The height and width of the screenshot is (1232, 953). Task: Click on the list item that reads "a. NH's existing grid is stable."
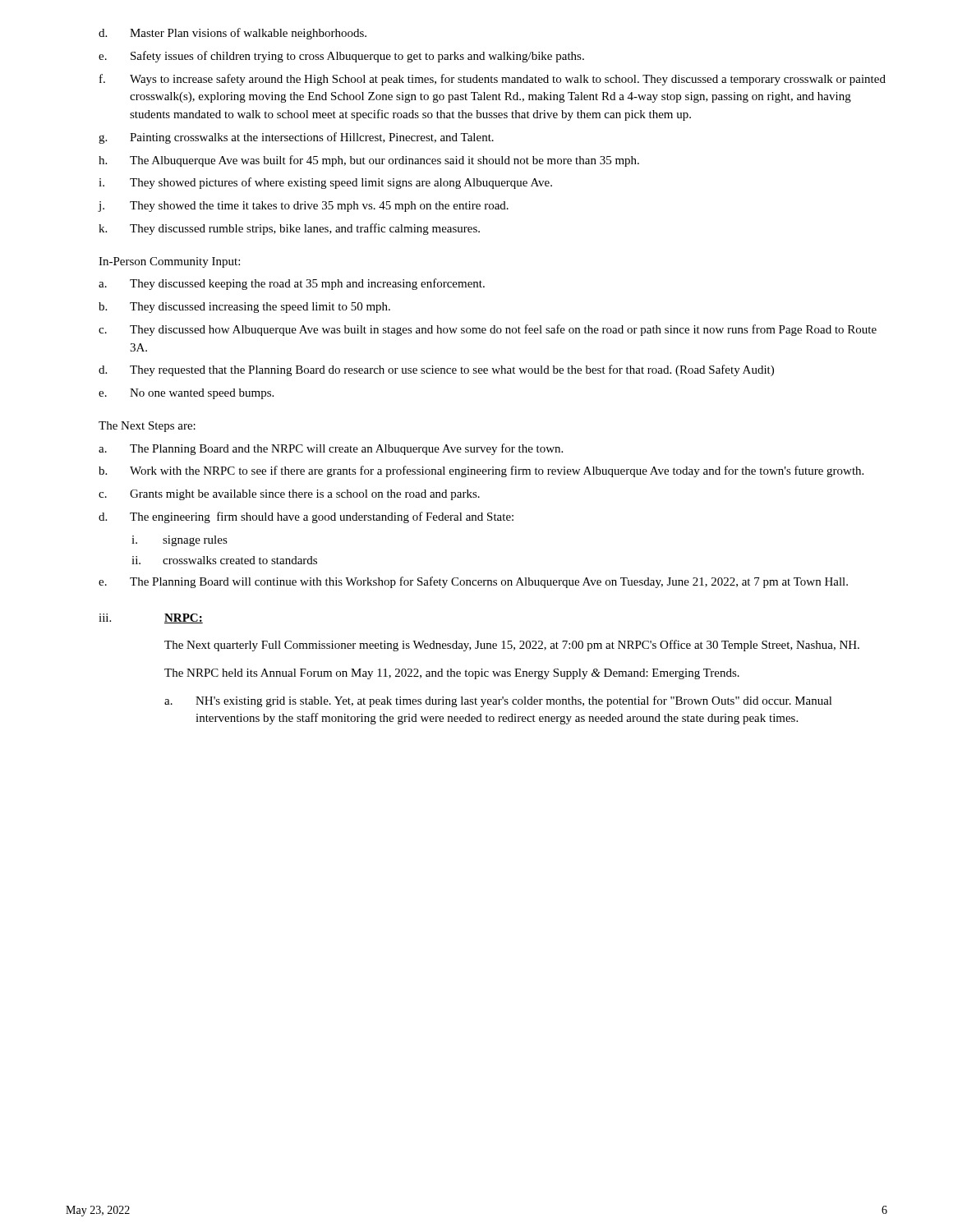[x=526, y=710]
